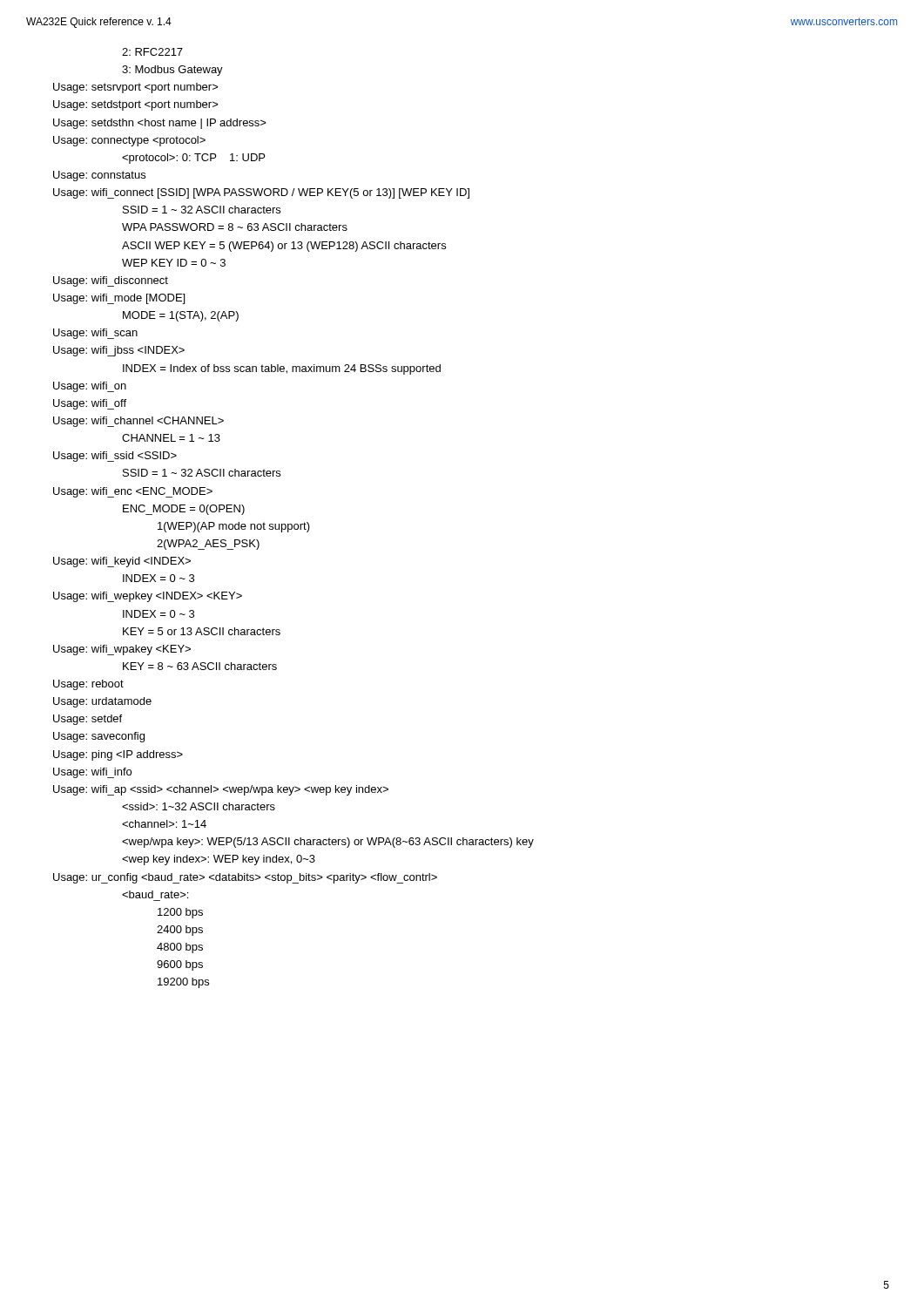Point to the block beginning "INDEX = Index of bss scan table, maximum"
This screenshot has height=1307, width=924.
(282, 368)
